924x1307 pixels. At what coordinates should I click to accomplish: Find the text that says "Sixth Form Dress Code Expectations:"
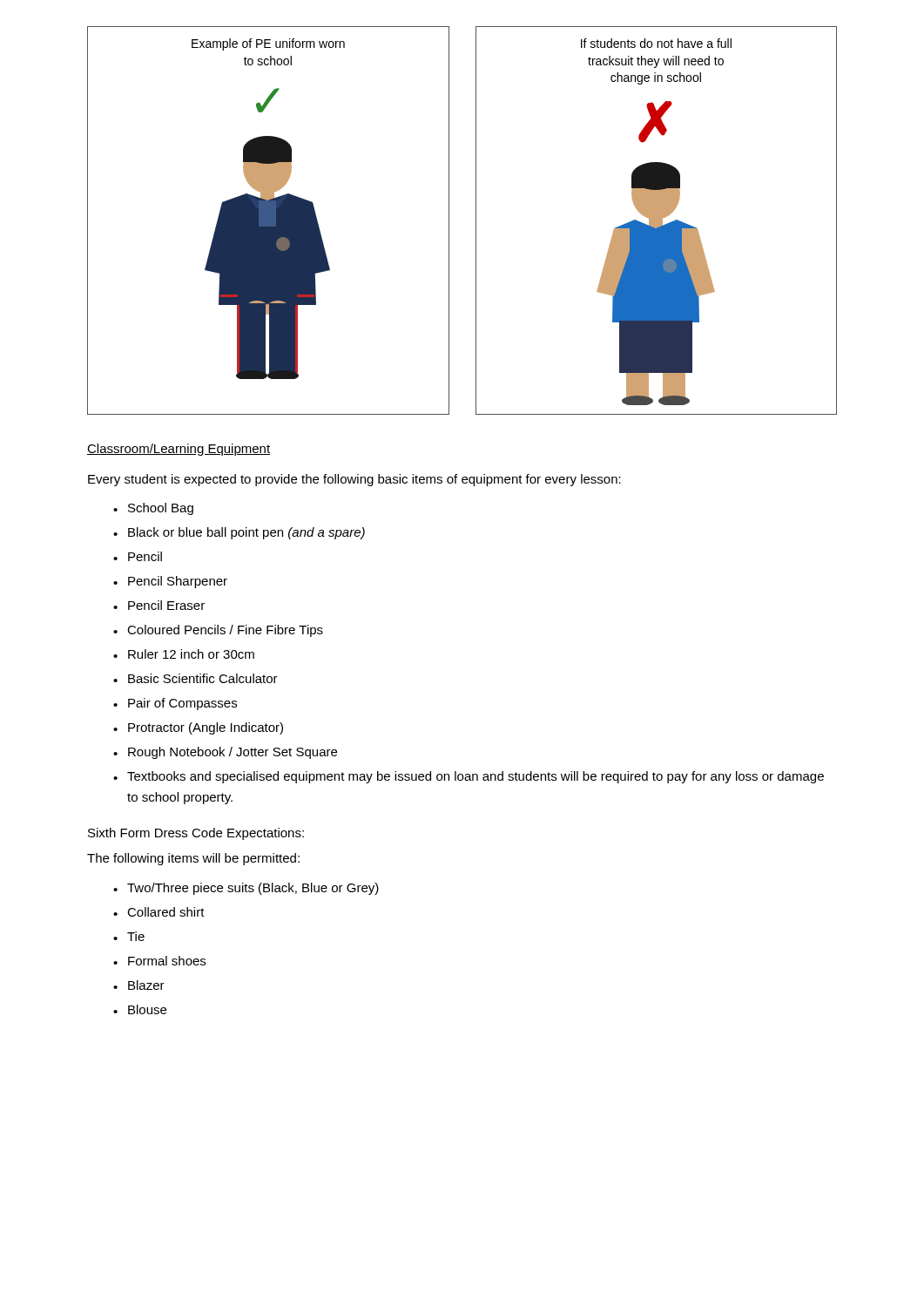click(196, 833)
